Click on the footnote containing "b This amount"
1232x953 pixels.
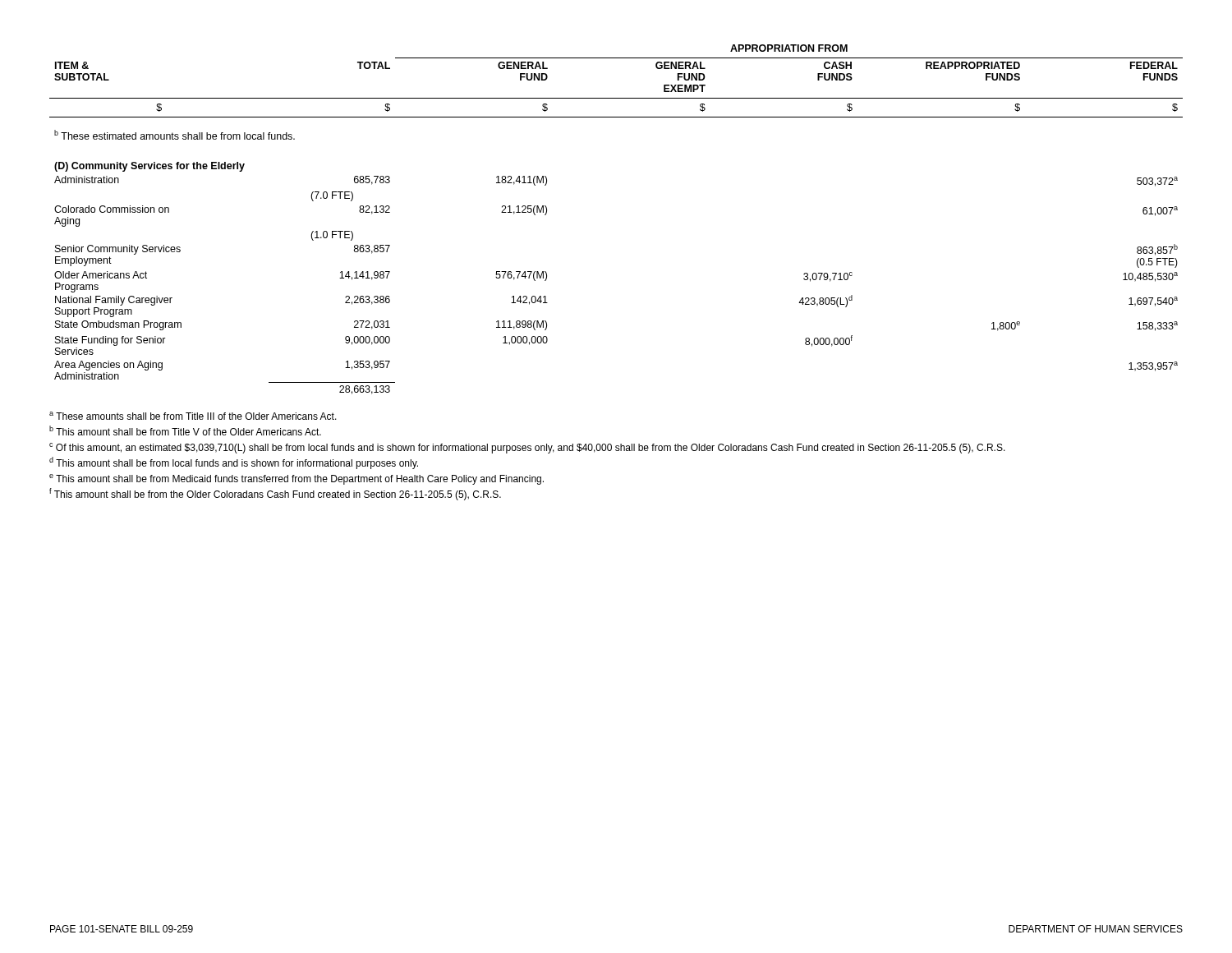coord(185,431)
